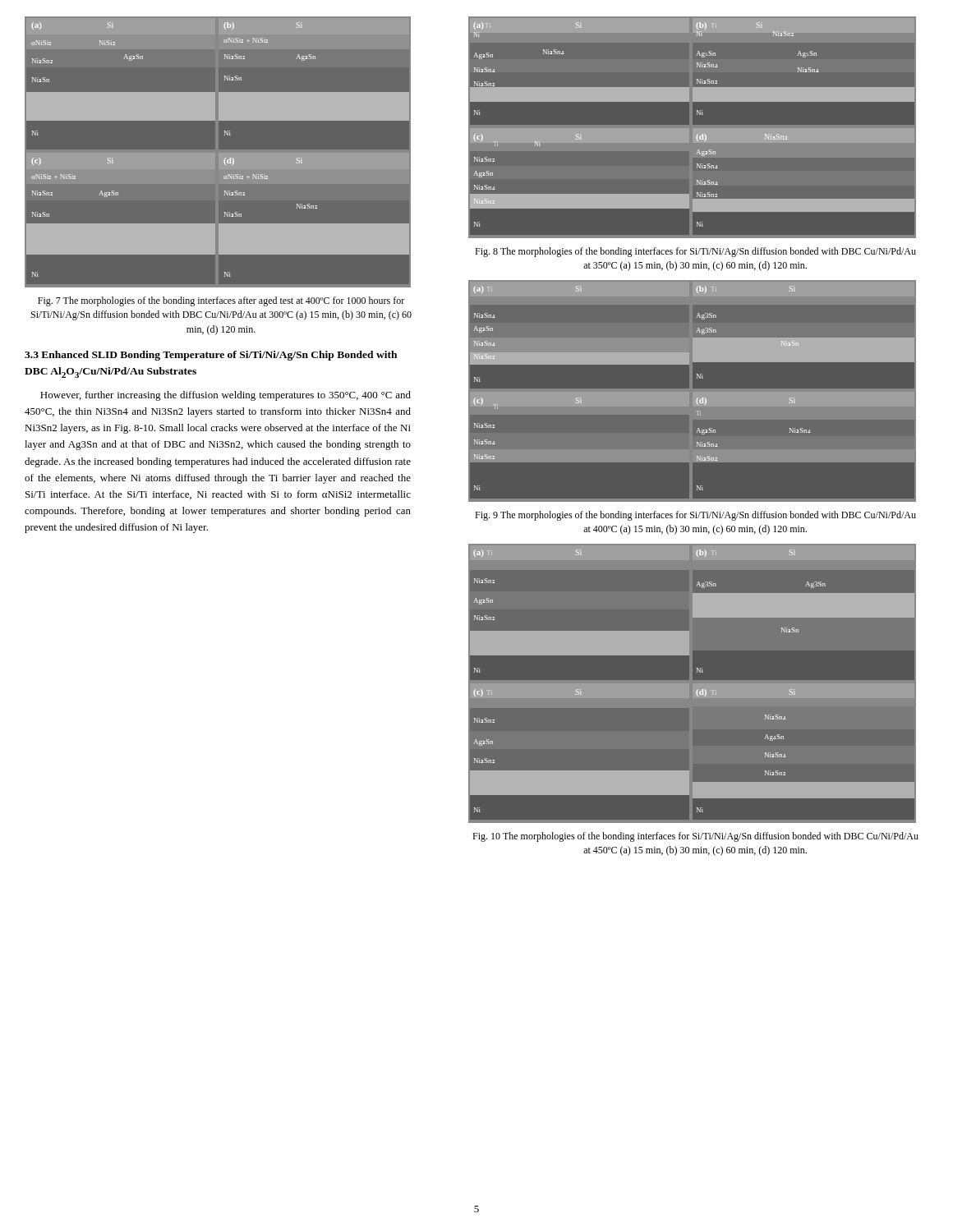
Task: Select the text block starting "Fig. 10 The morphologies of the bonding"
Action: tap(695, 843)
